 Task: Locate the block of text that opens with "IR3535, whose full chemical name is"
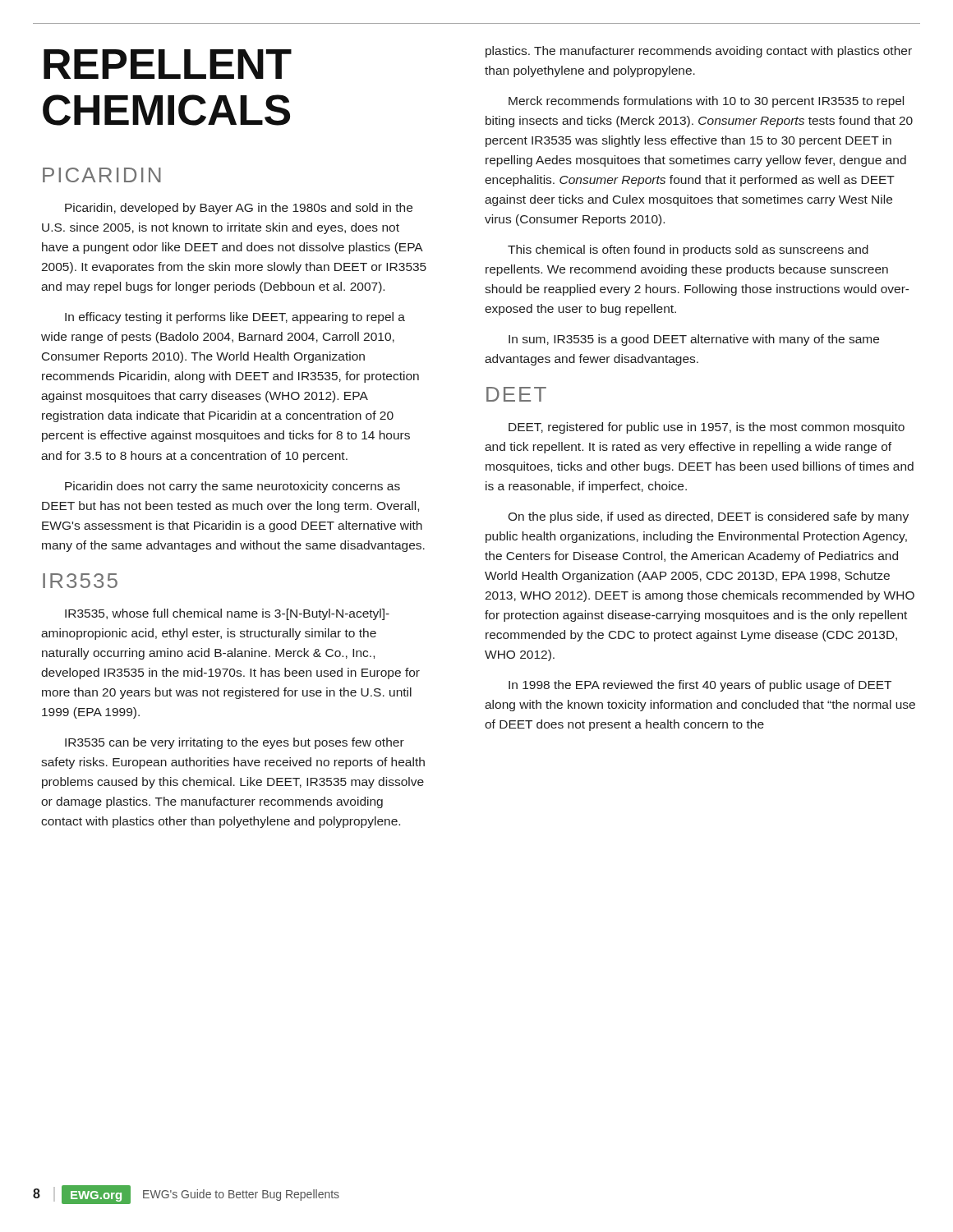point(227,614)
